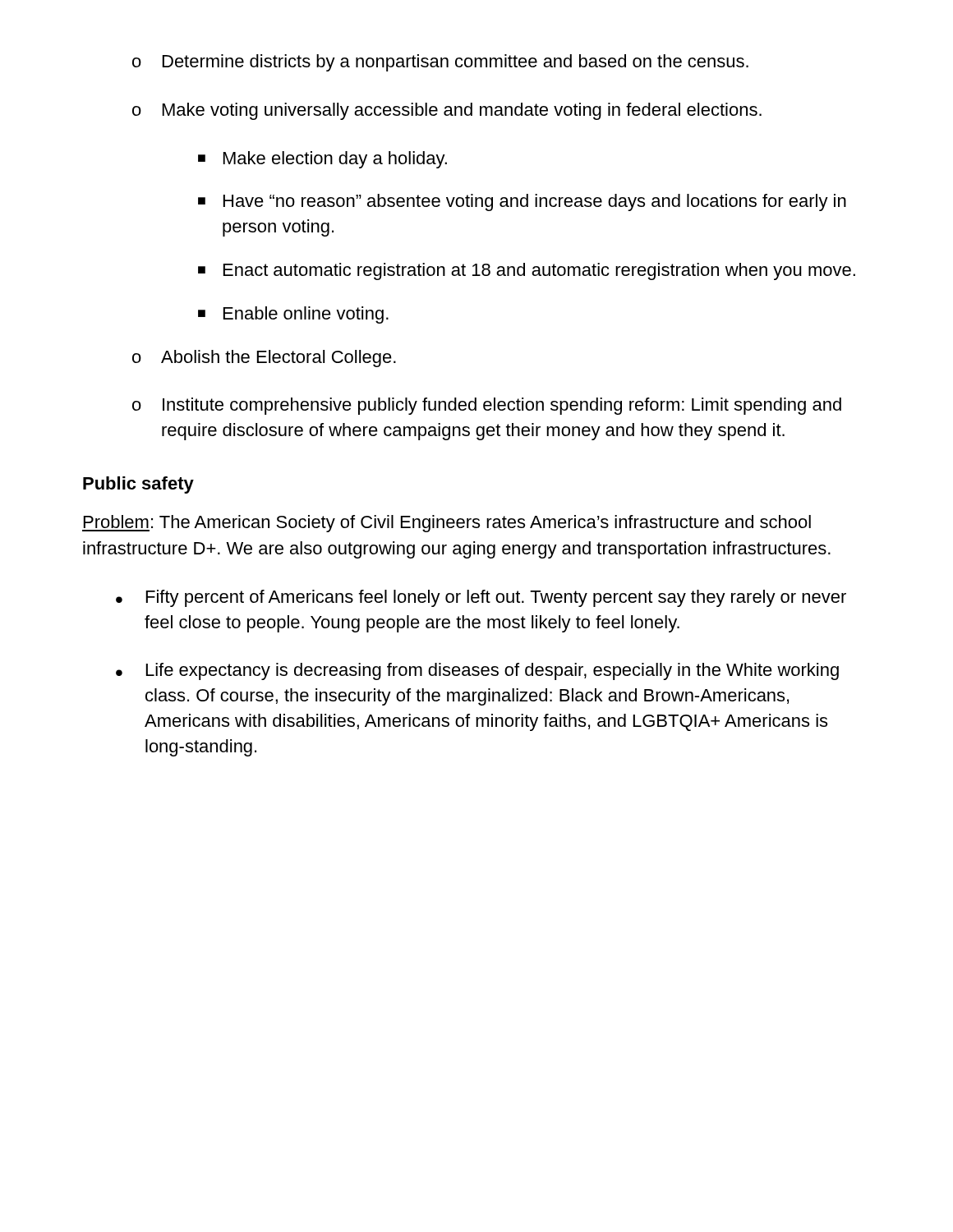Select the text block starting "■ Enable online voting."

click(293, 315)
